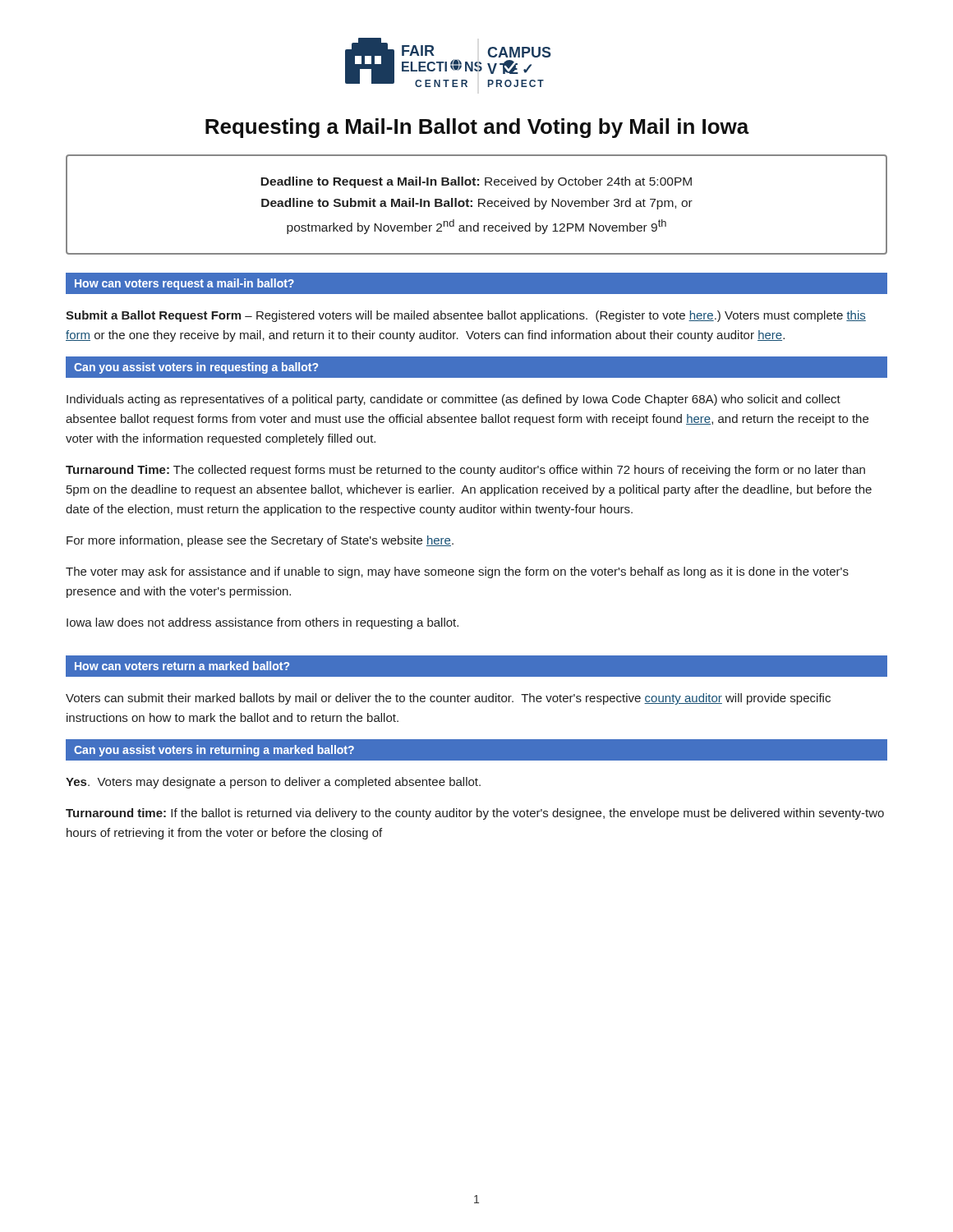Select the section header containing "Can you assist voters in requesting"
The width and height of the screenshot is (953, 1232).
[x=196, y=367]
